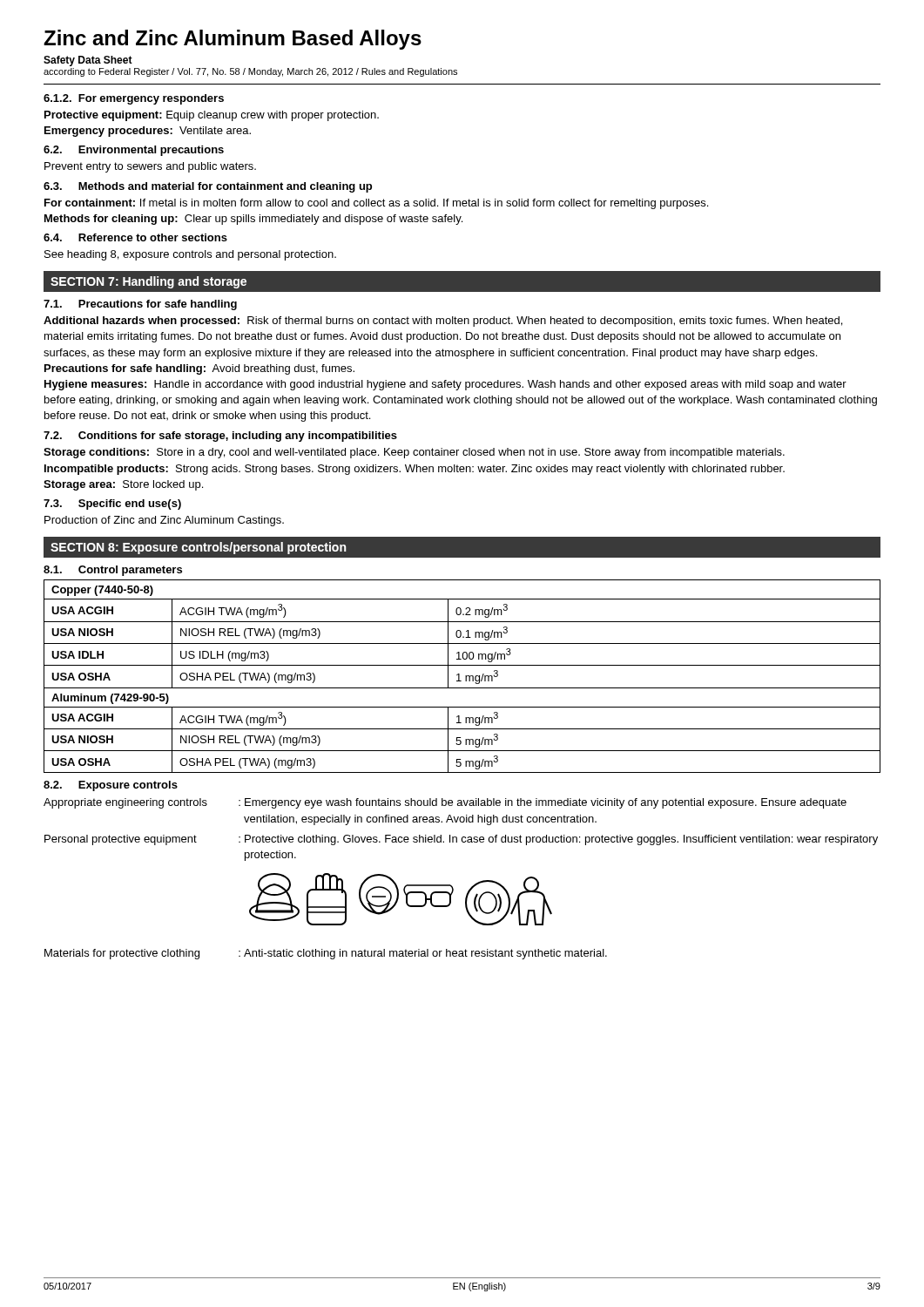Locate the region starting "SECTION 7: Handling and"
924x1307 pixels.
pos(149,282)
